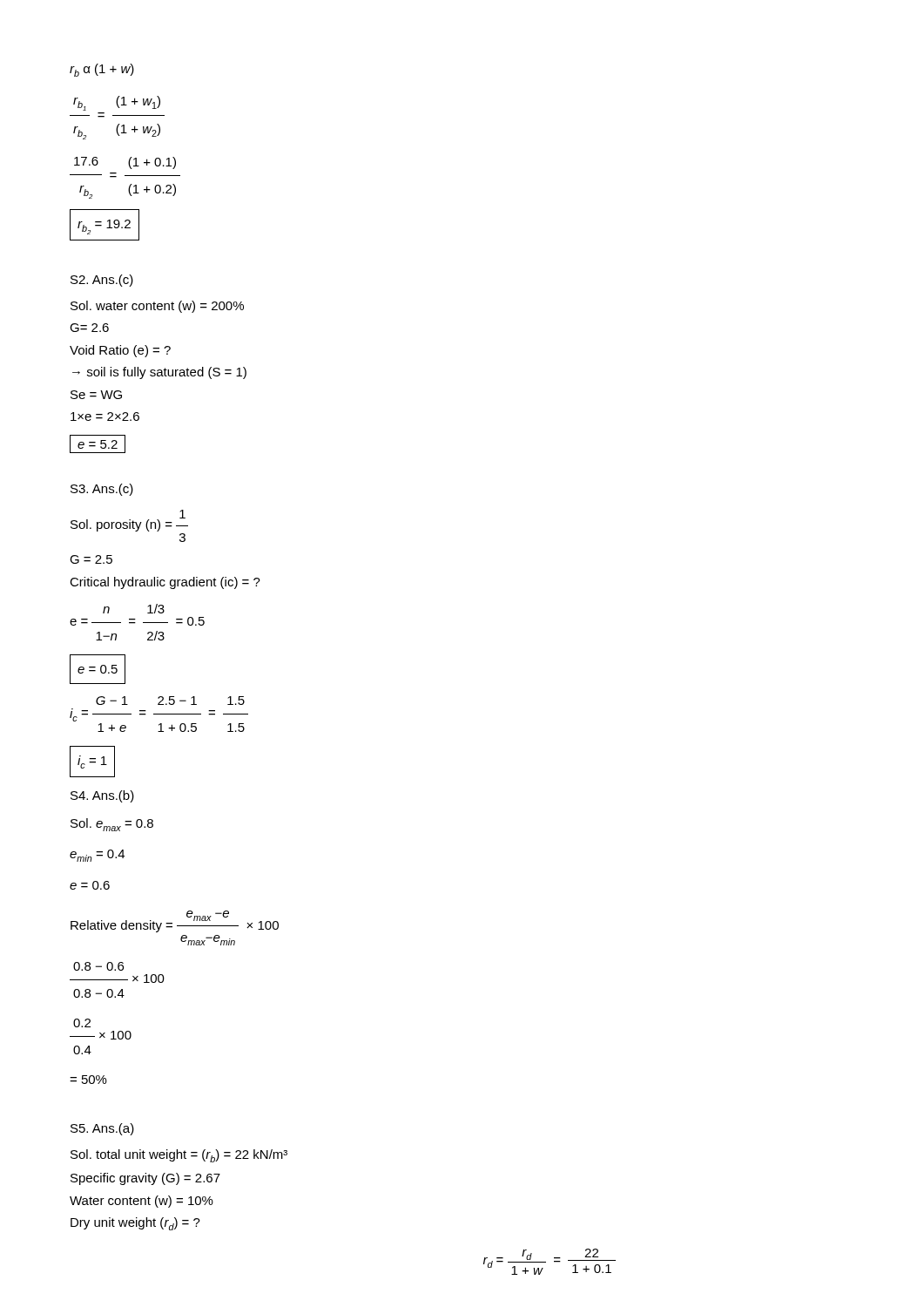This screenshot has height=1307, width=924.
Task: Click on the element starting "Relative density ="
Action: 175,921
